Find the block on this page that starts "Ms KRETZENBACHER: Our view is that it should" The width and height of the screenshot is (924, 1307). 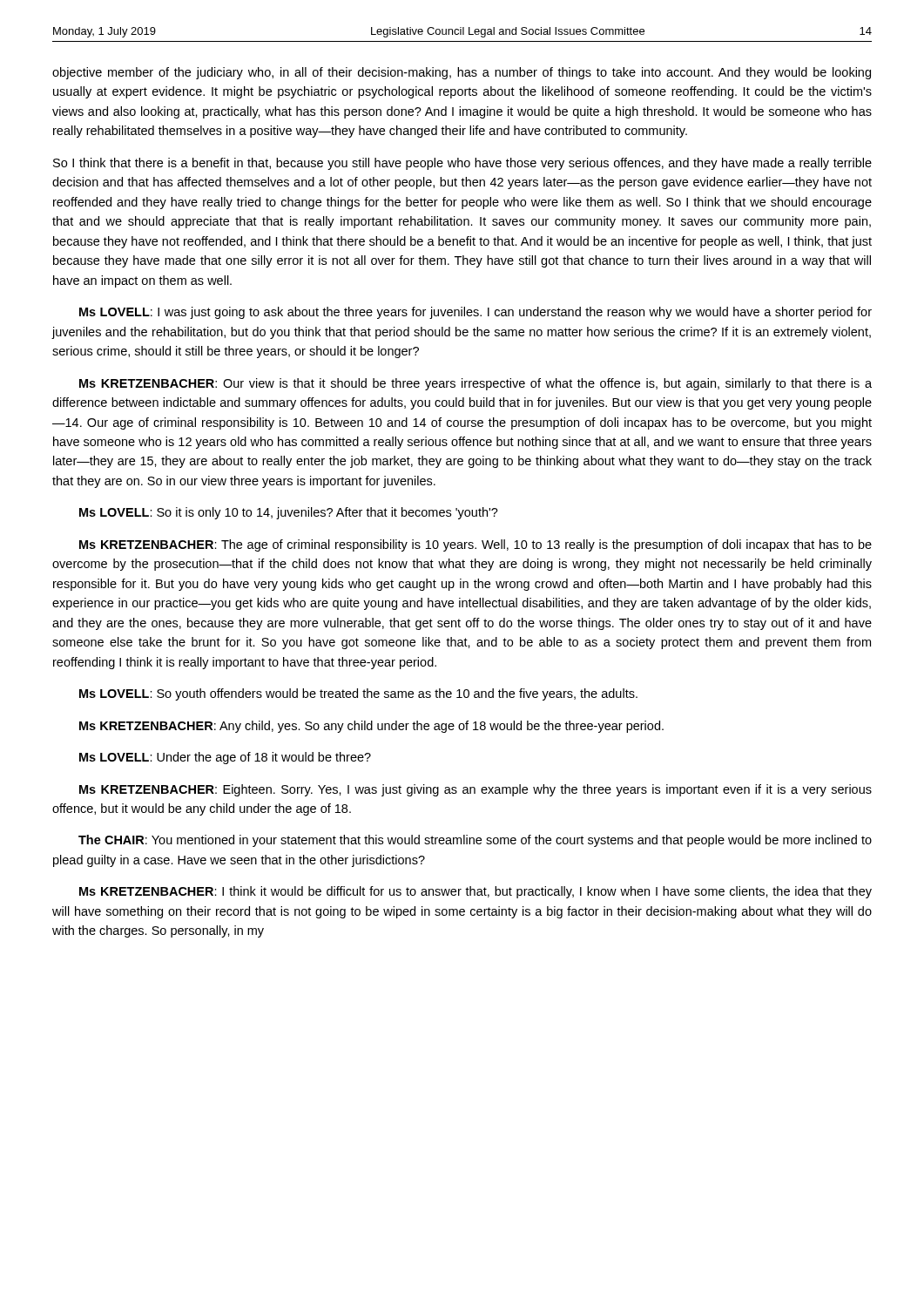coord(462,432)
